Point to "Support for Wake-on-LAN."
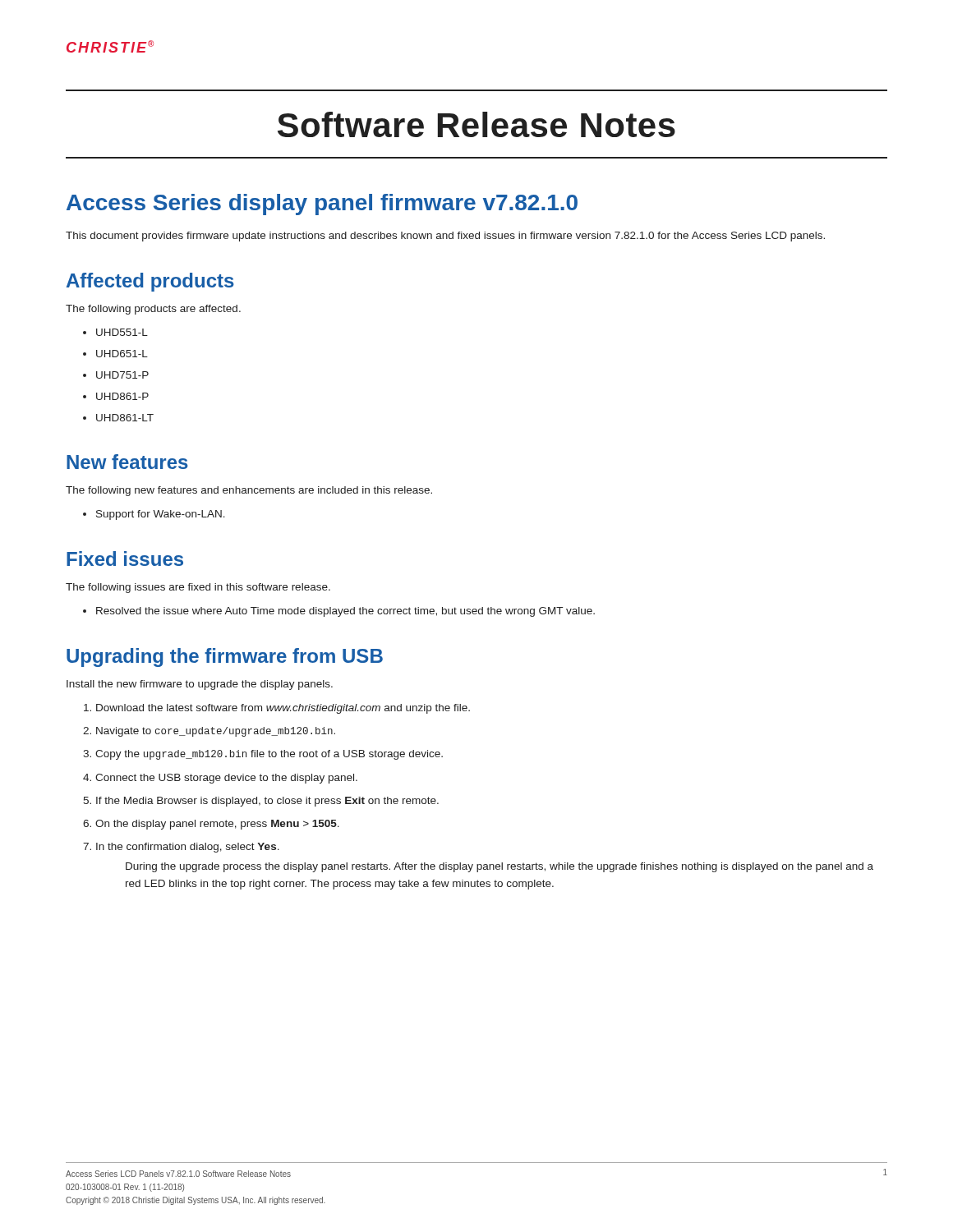Screen dimensions: 1232x953 coord(160,514)
